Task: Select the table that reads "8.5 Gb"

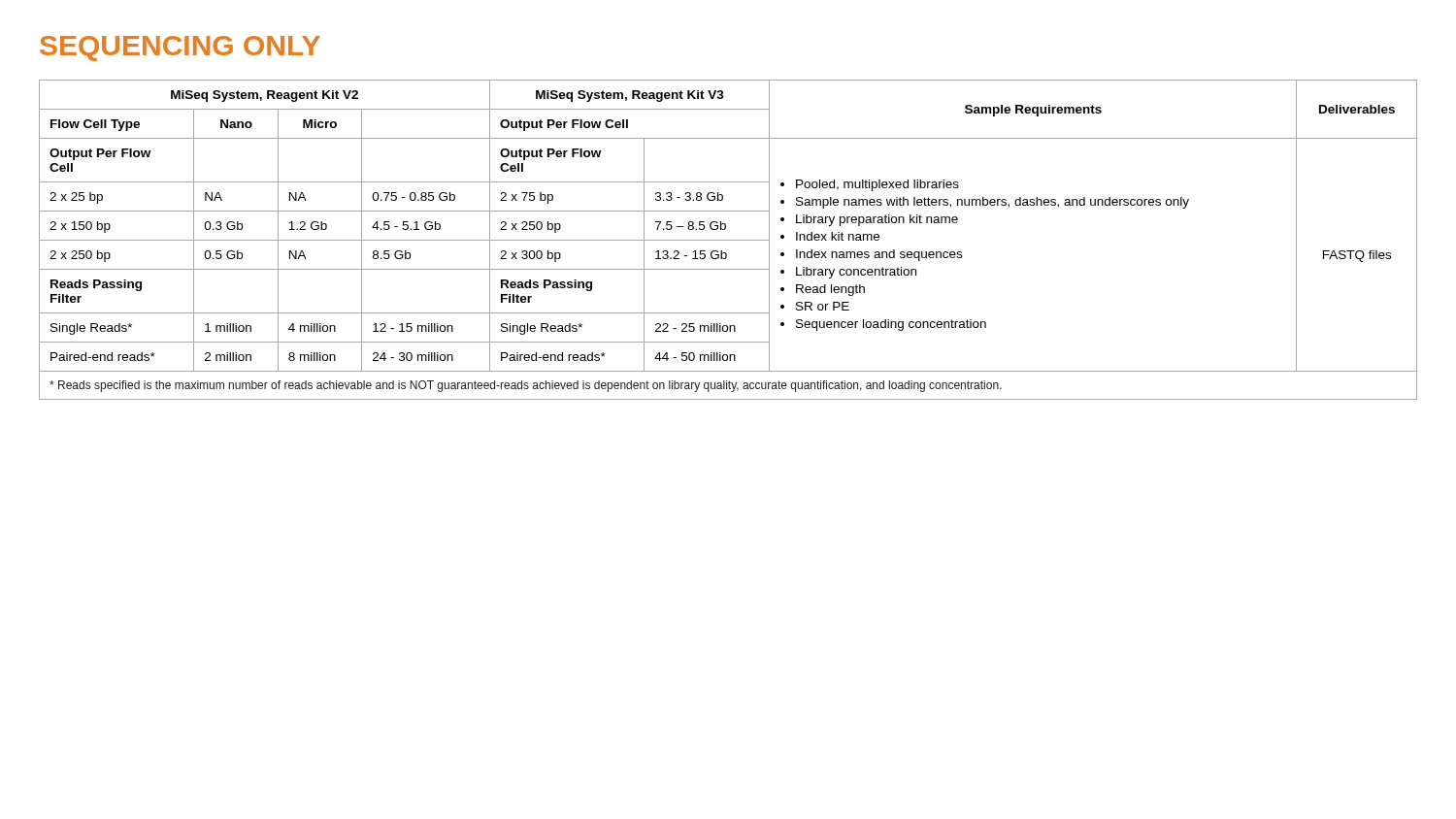Action: point(728,240)
